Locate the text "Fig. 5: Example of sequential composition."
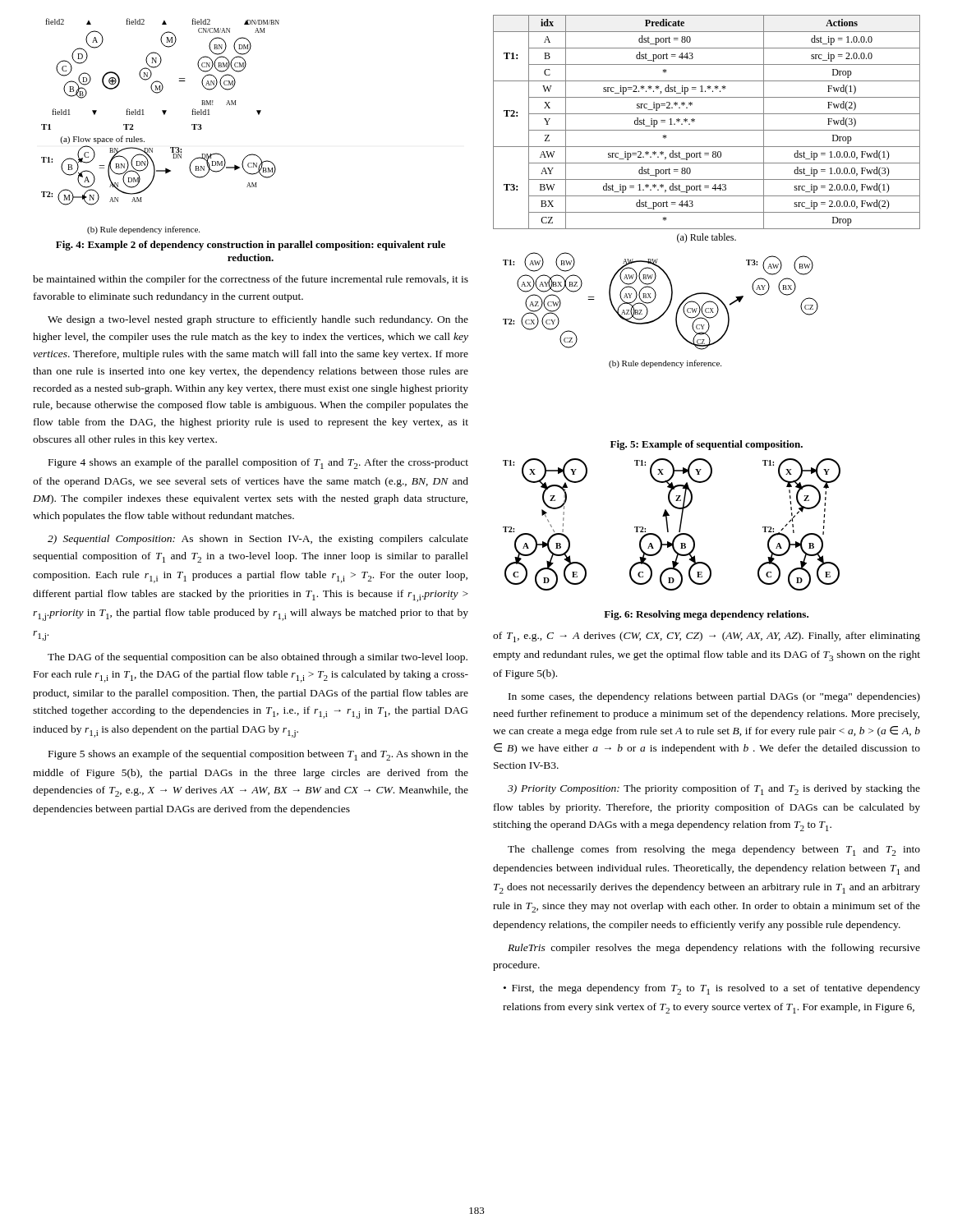 (x=707, y=444)
